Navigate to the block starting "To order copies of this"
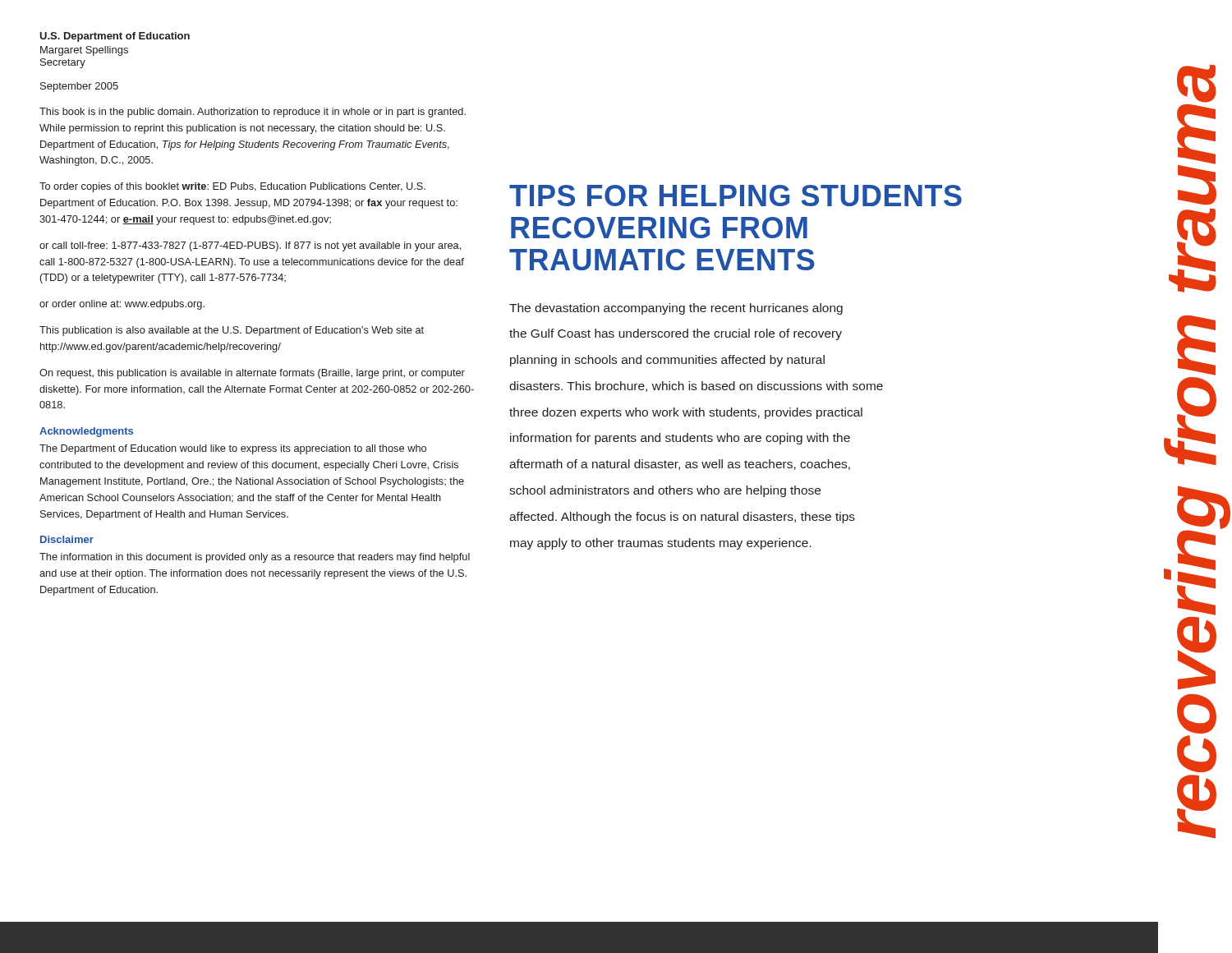The width and height of the screenshot is (1232, 953). [249, 203]
